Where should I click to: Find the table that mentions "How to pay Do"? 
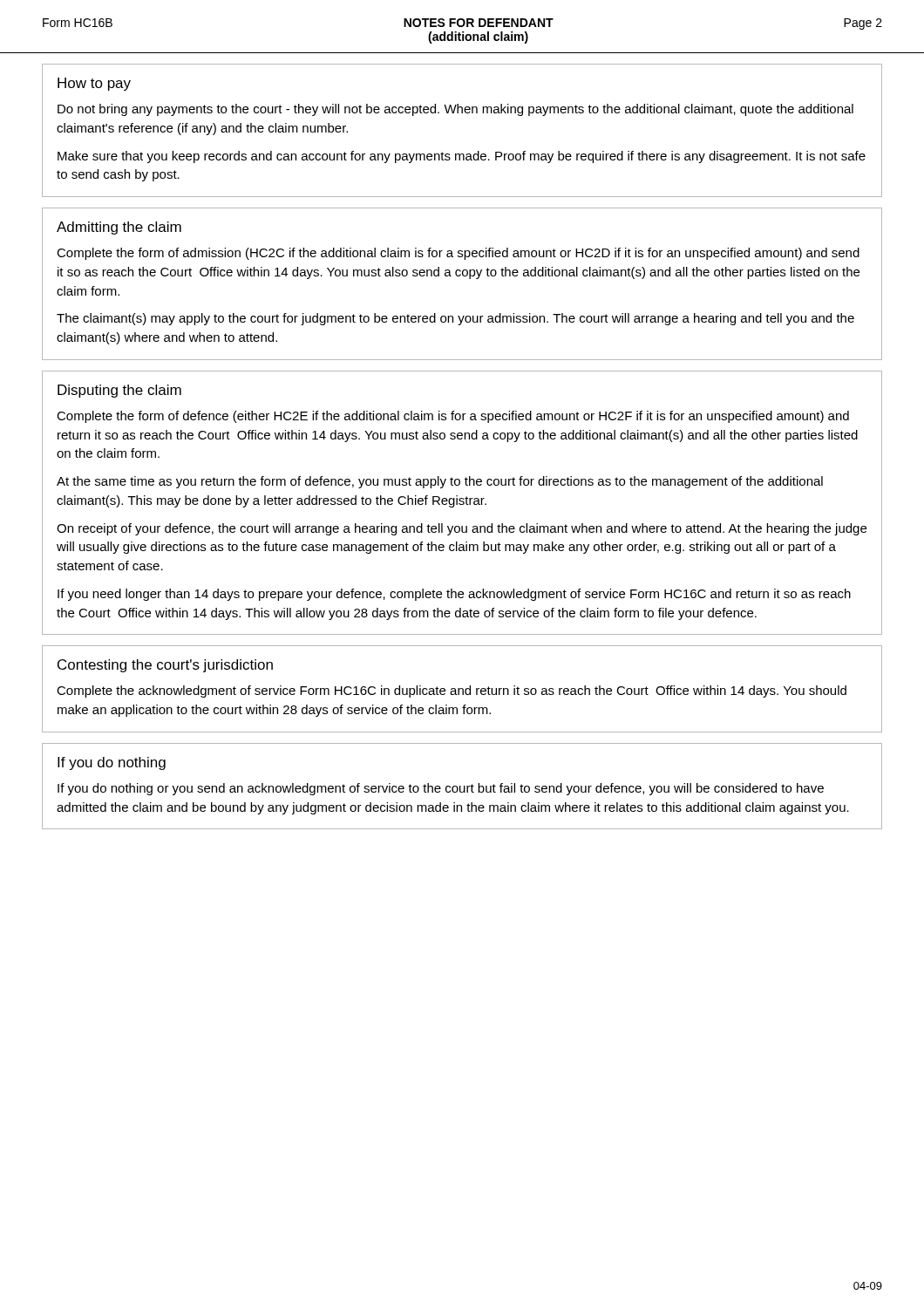(462, 130)
